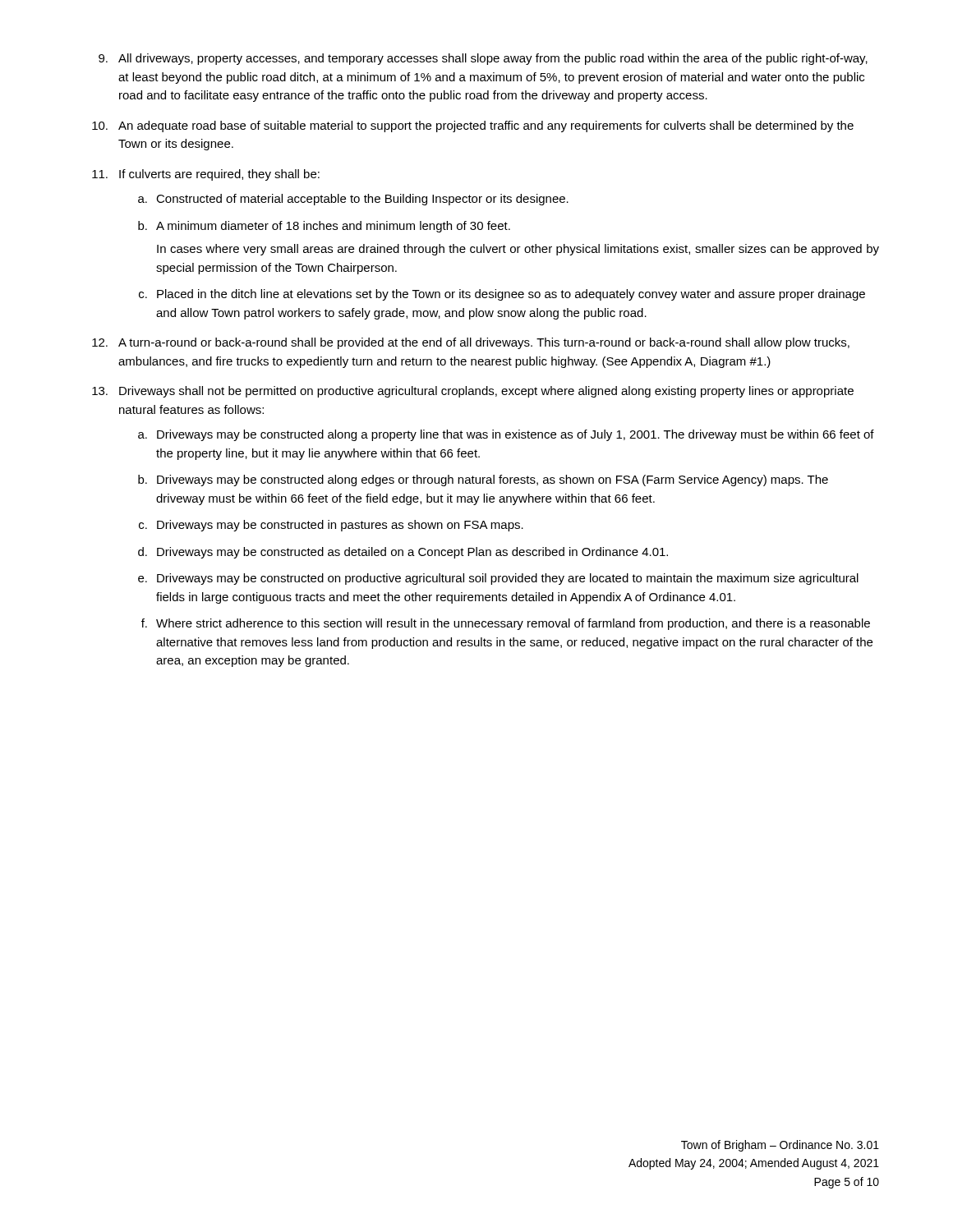Point to the region starting "11. If culverts"

click(476, 247)
